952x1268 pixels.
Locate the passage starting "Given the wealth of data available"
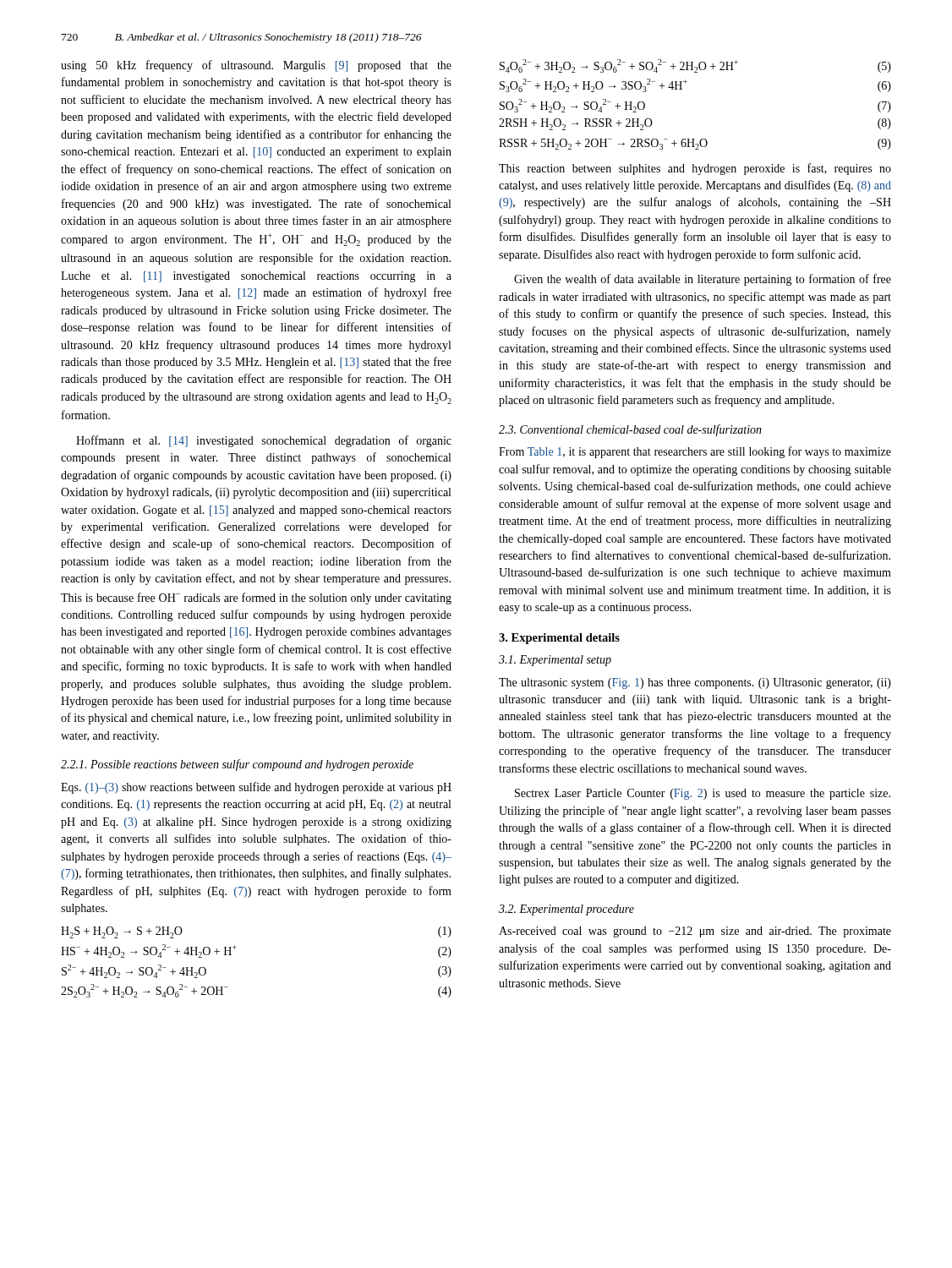click(x=695, y=340)
